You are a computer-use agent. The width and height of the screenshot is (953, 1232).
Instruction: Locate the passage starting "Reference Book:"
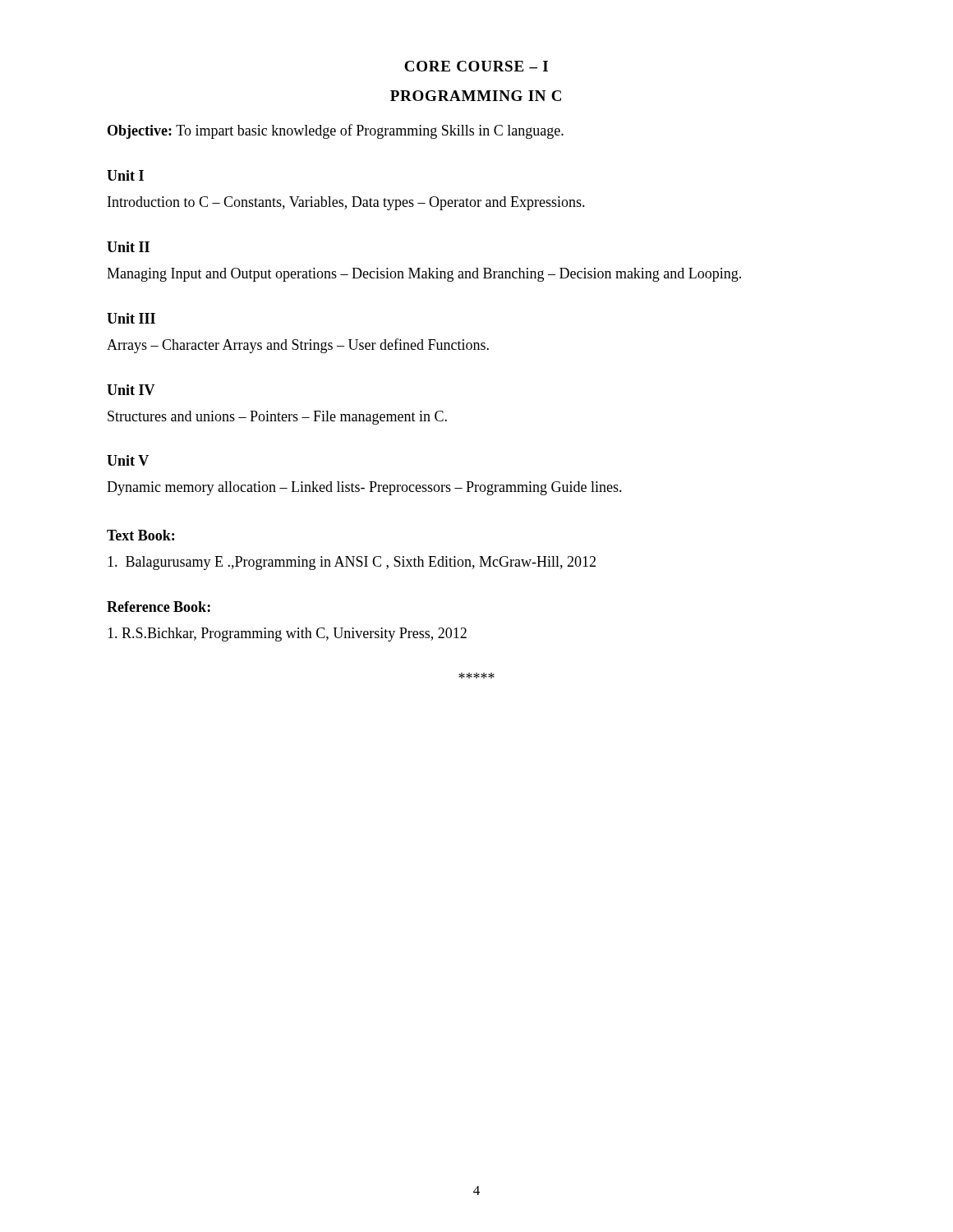(x=159, y=607)
